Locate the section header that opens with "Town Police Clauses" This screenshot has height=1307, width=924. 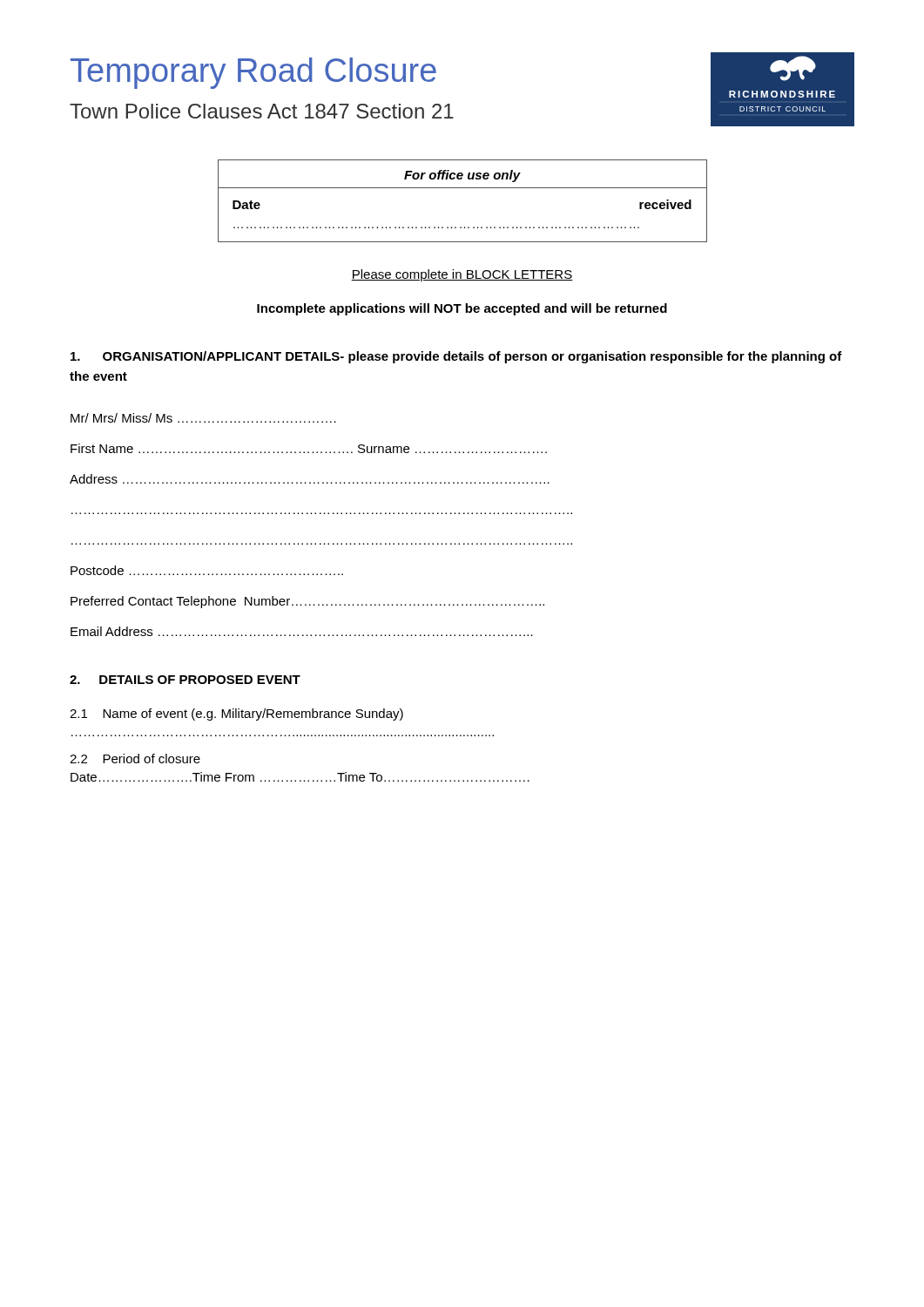click(262, 111)
